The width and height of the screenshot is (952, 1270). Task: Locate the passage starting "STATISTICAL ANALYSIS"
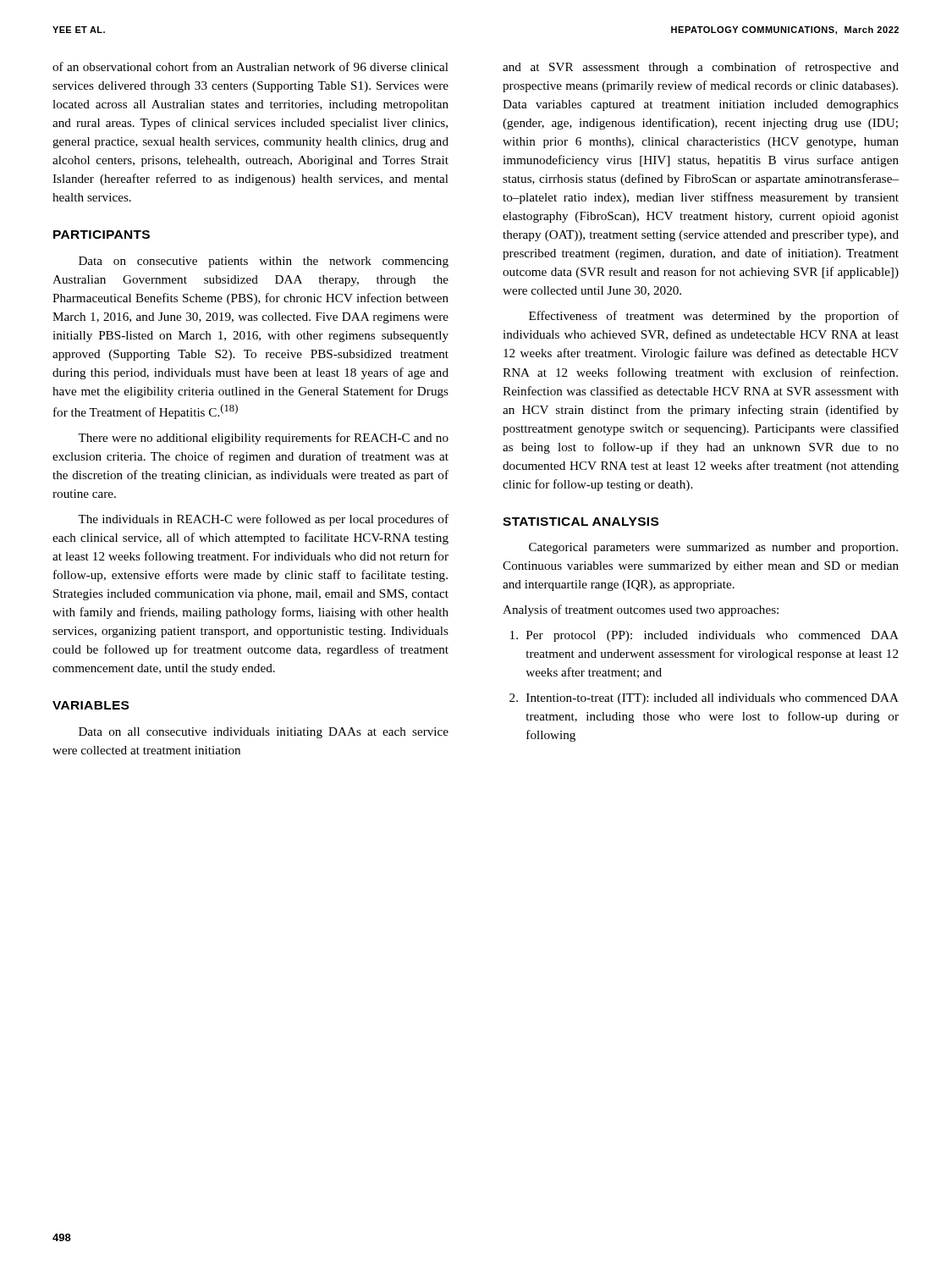(x=581, y=521)
